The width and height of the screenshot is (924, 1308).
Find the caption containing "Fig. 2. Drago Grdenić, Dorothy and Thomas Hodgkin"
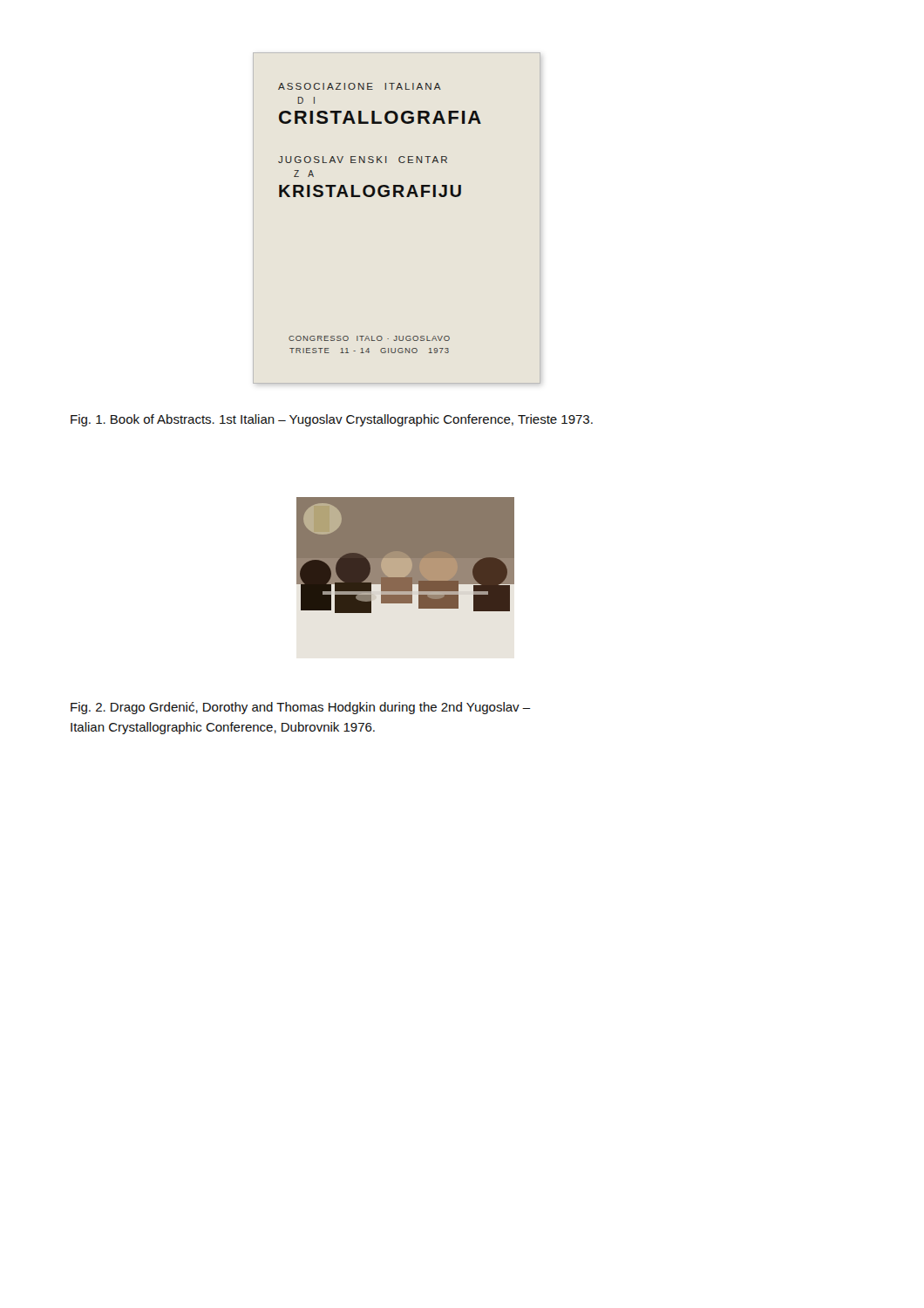pyautogui.click(x=300, y=717)
